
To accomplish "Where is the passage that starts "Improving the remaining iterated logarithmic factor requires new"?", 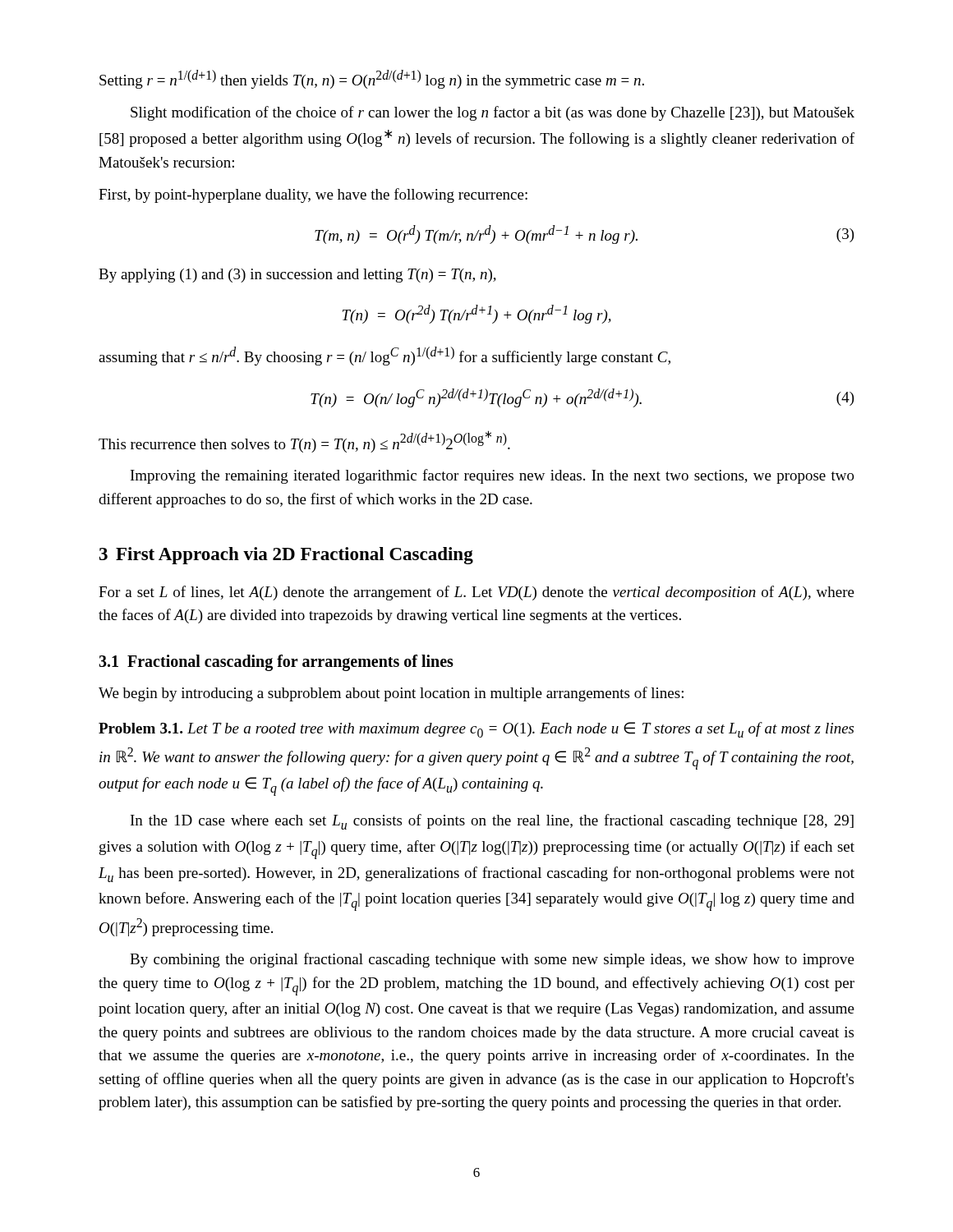I will coord(476,488).
